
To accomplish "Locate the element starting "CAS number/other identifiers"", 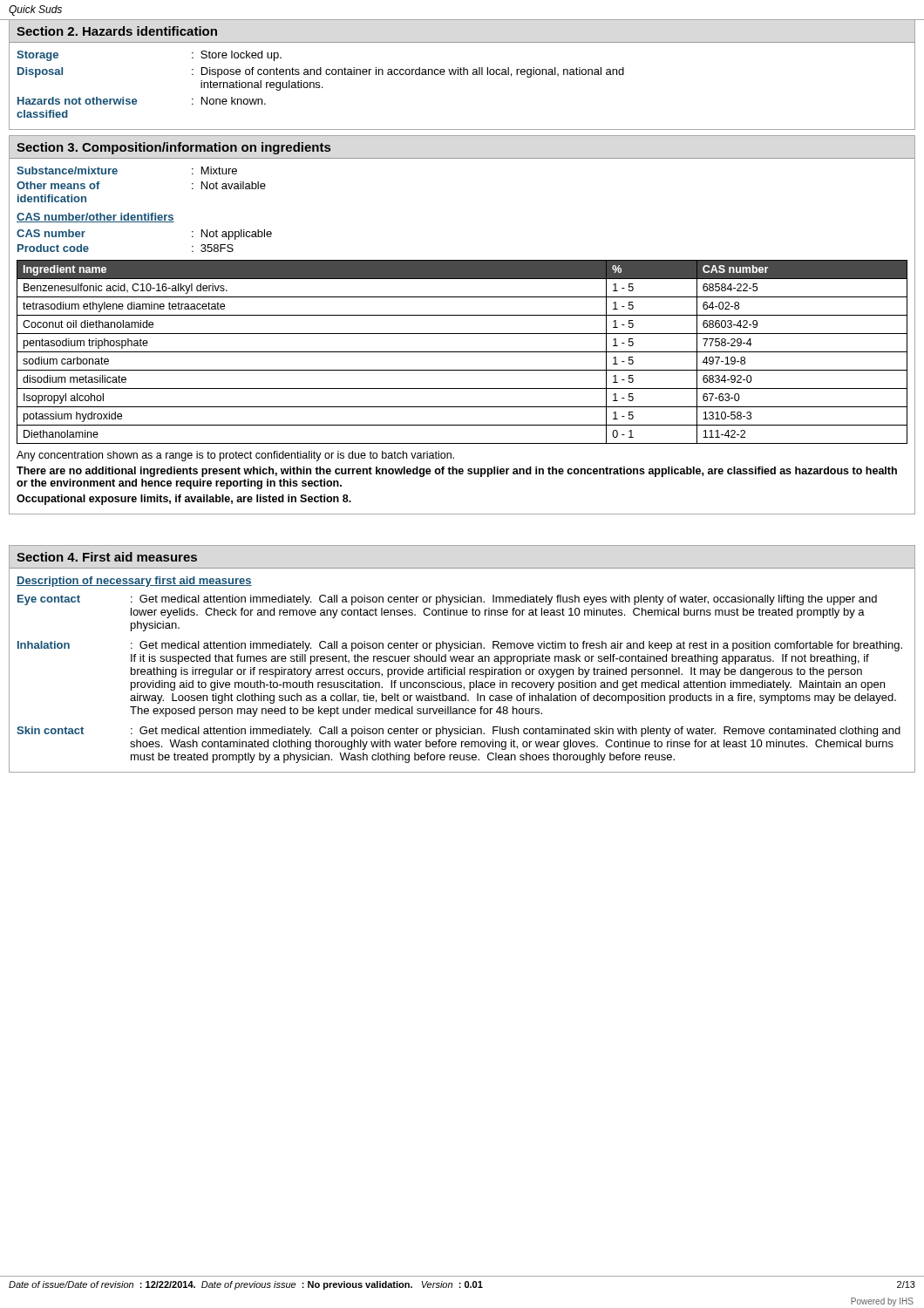I will coord(95,217).
